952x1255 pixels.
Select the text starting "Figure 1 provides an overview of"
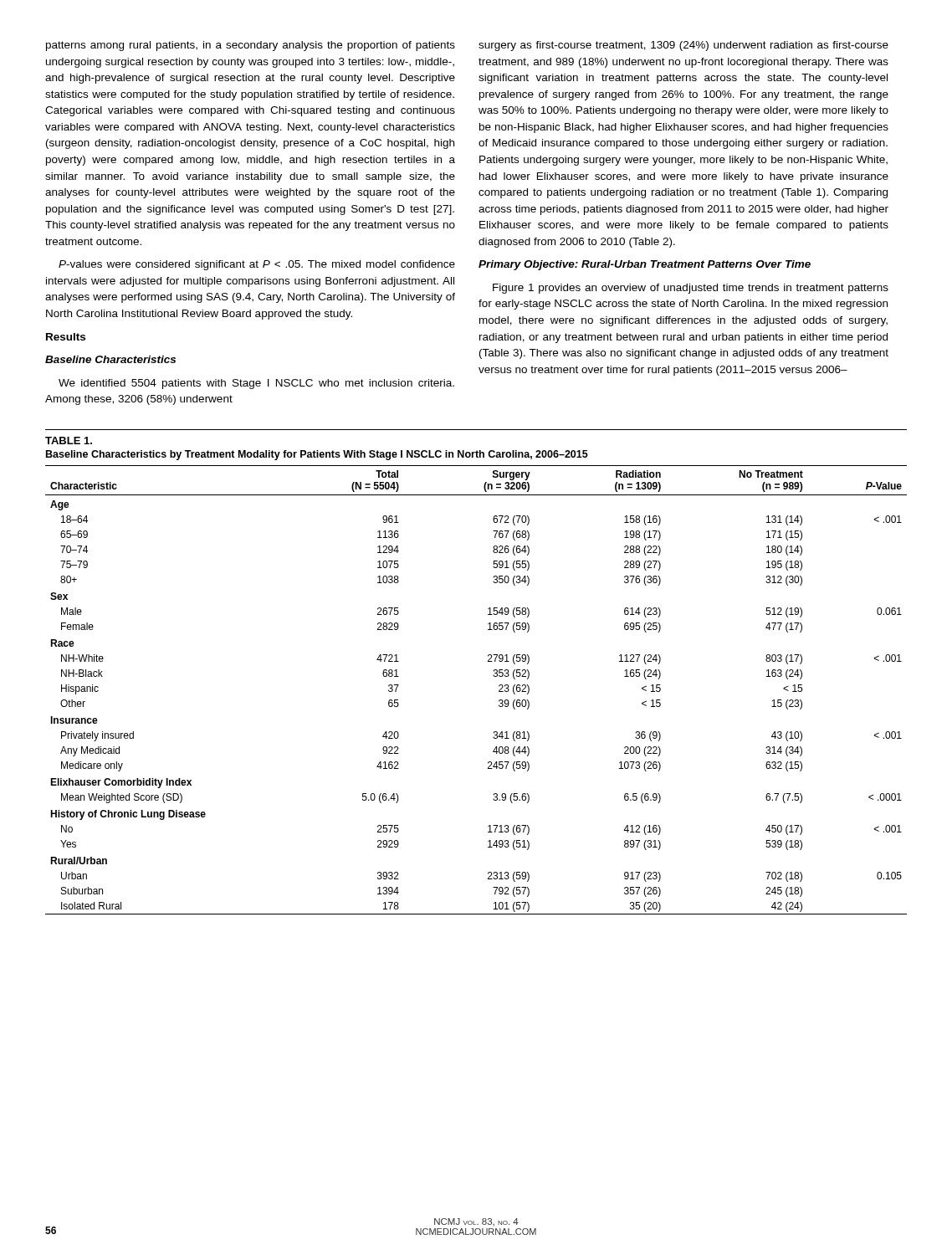[x=683, y=328]
